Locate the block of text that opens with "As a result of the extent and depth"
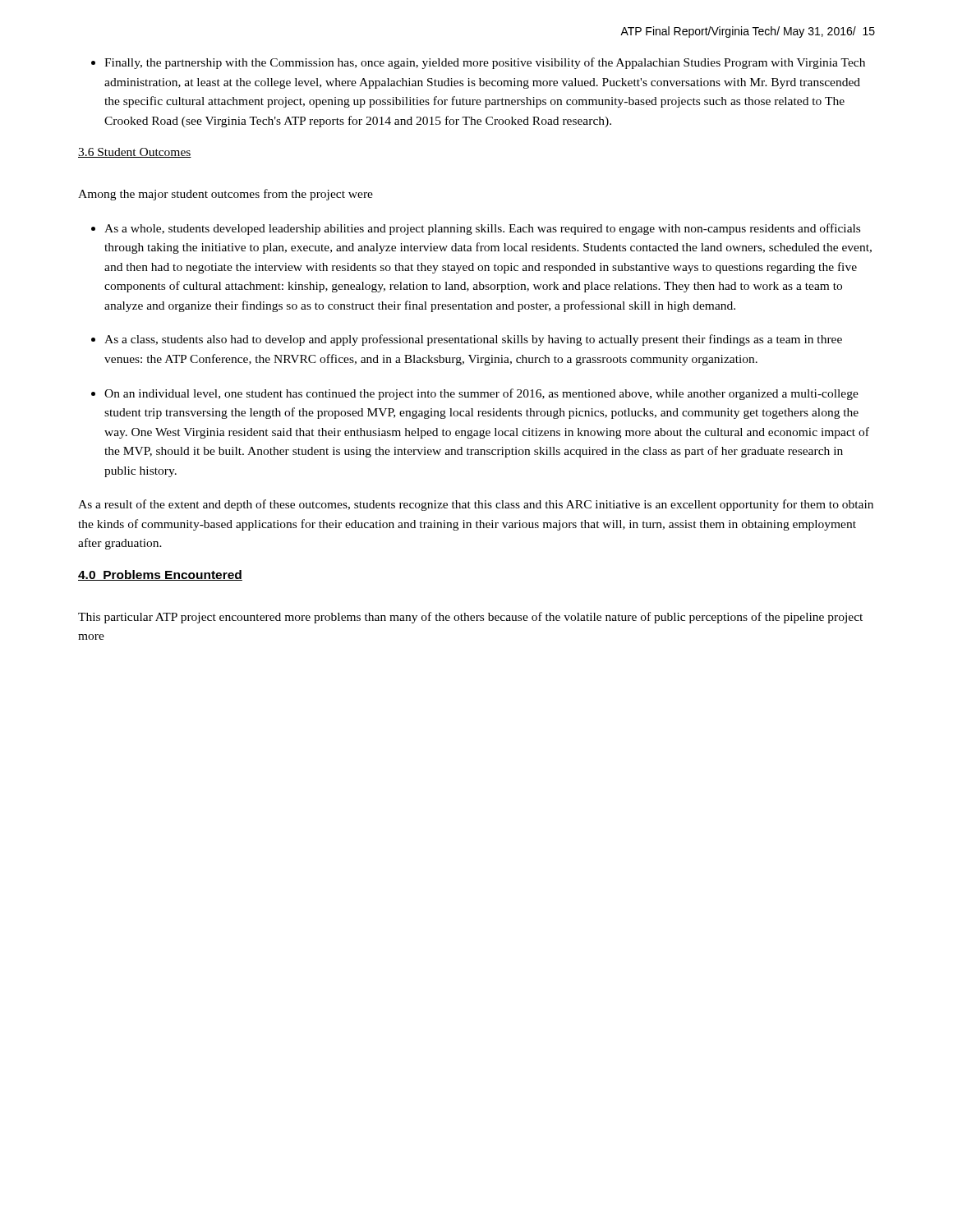The image size is (953, 1232). (x=476, y=523)
